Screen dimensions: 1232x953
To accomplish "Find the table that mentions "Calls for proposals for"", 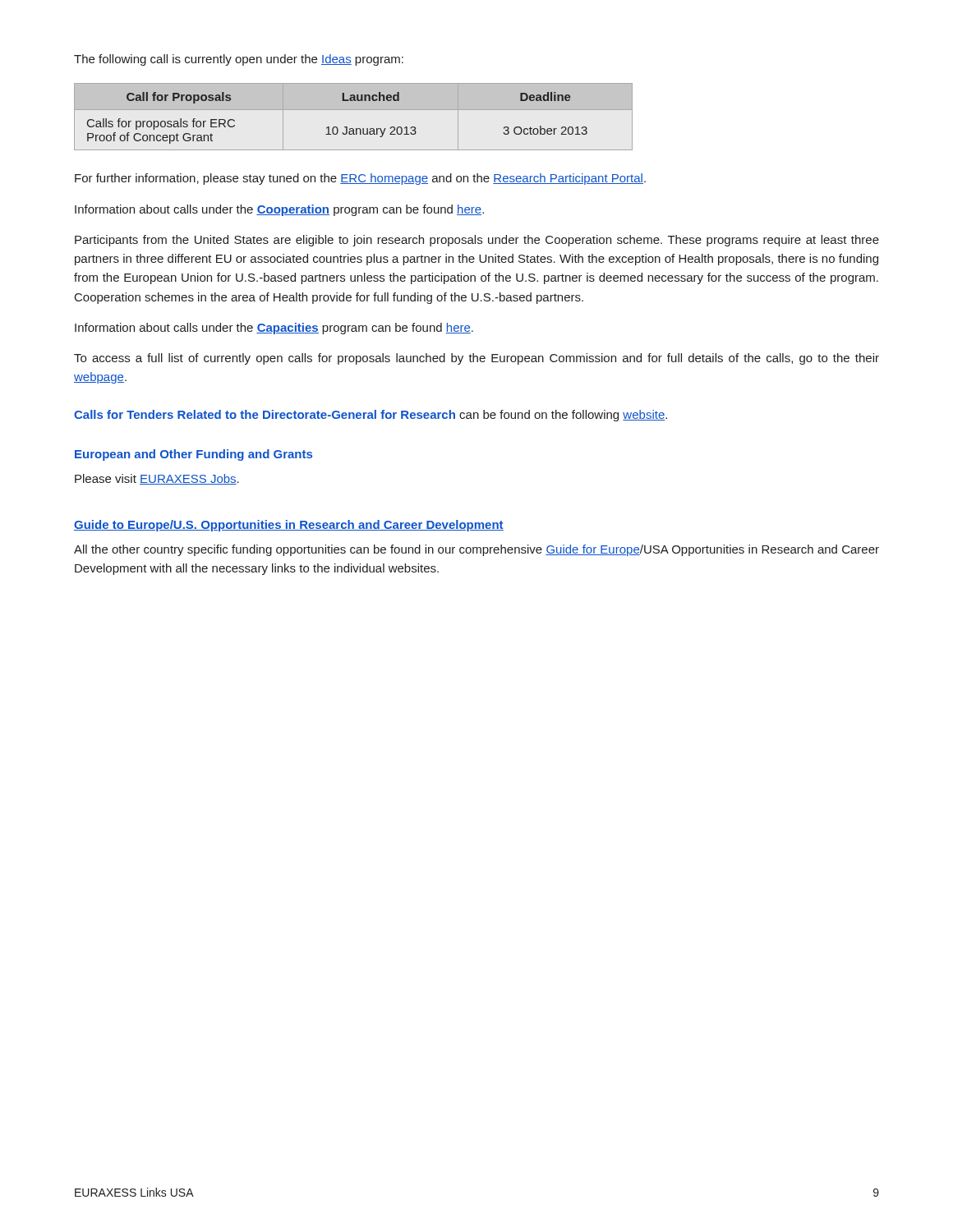I will (x=476, y=117).
